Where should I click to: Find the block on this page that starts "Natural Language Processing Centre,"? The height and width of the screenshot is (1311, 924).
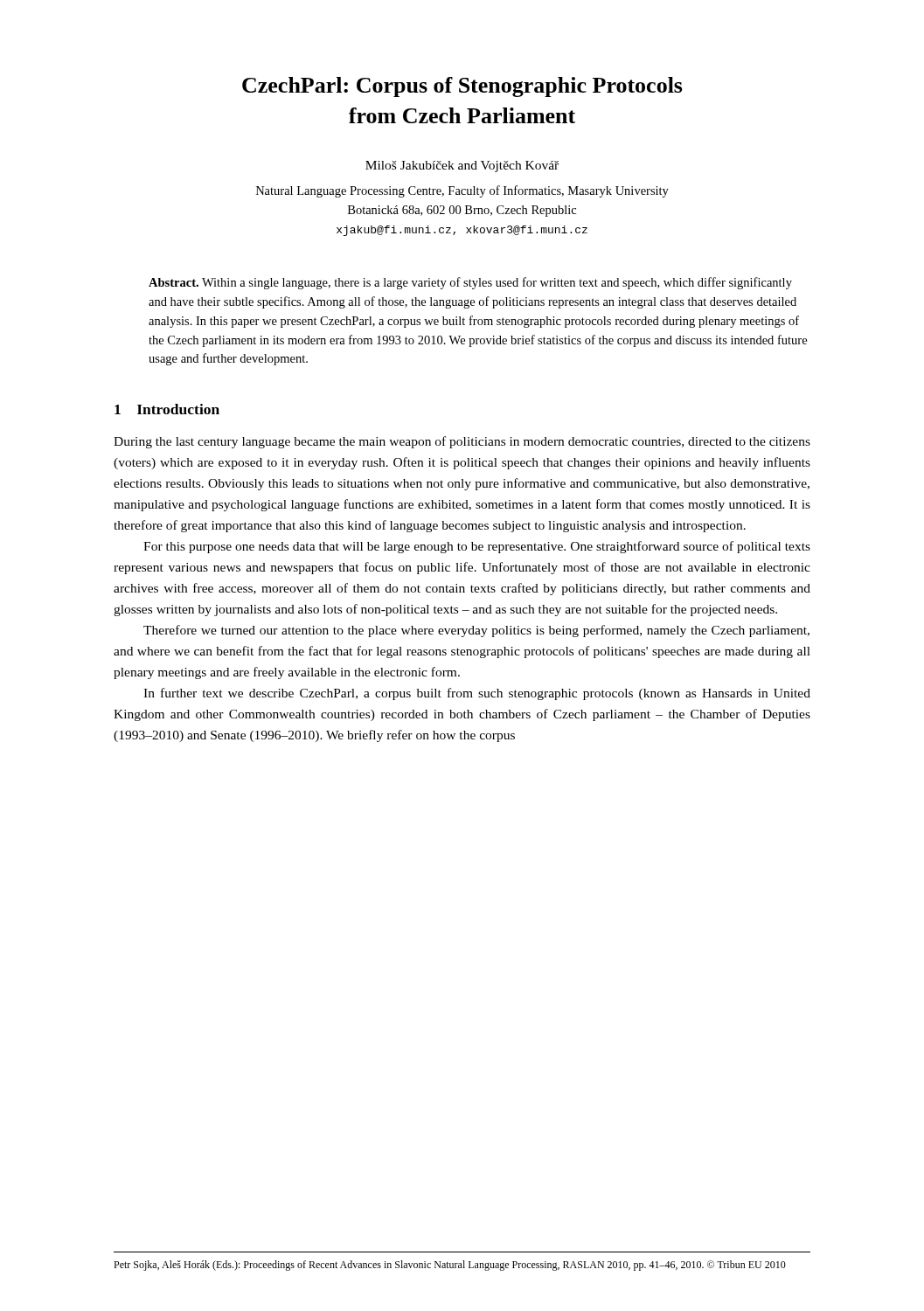tap(462, 210)
